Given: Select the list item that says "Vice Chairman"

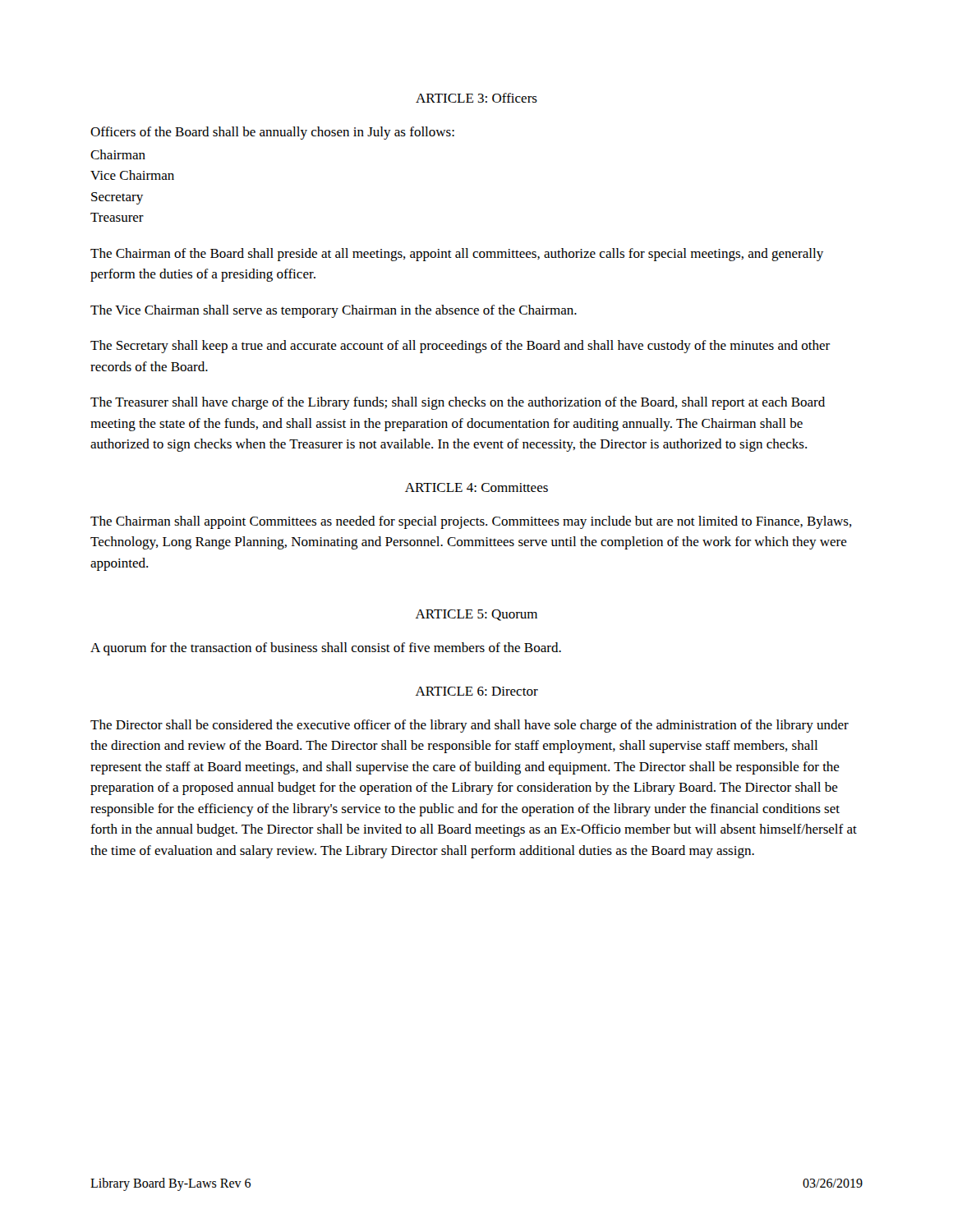Looking at the screenshot, I should 132,175.
